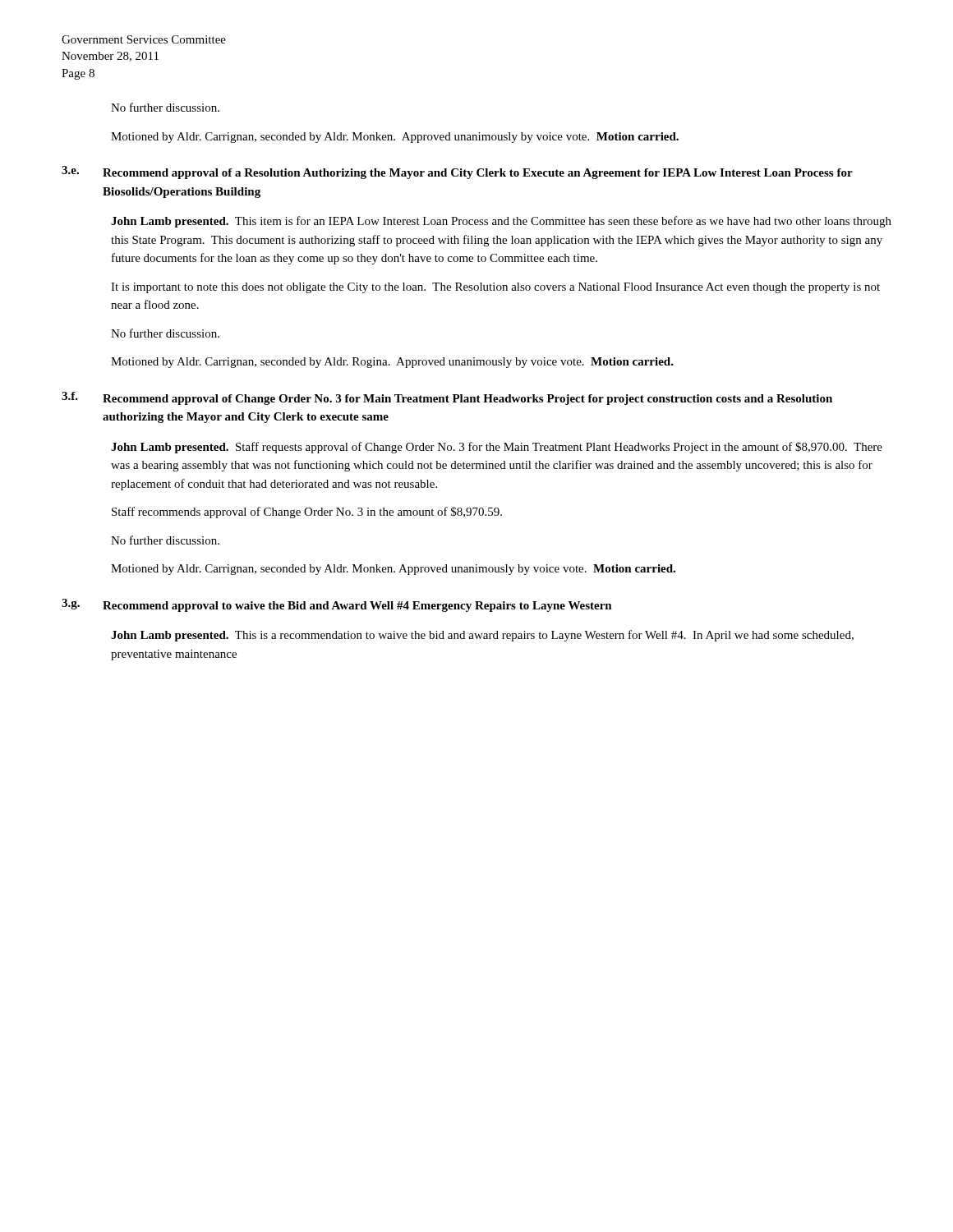953x1232 pixels.
Task: Point to the element starting "John Lamb presented. This is a recommendation"
Action: (x=501, y=644)
